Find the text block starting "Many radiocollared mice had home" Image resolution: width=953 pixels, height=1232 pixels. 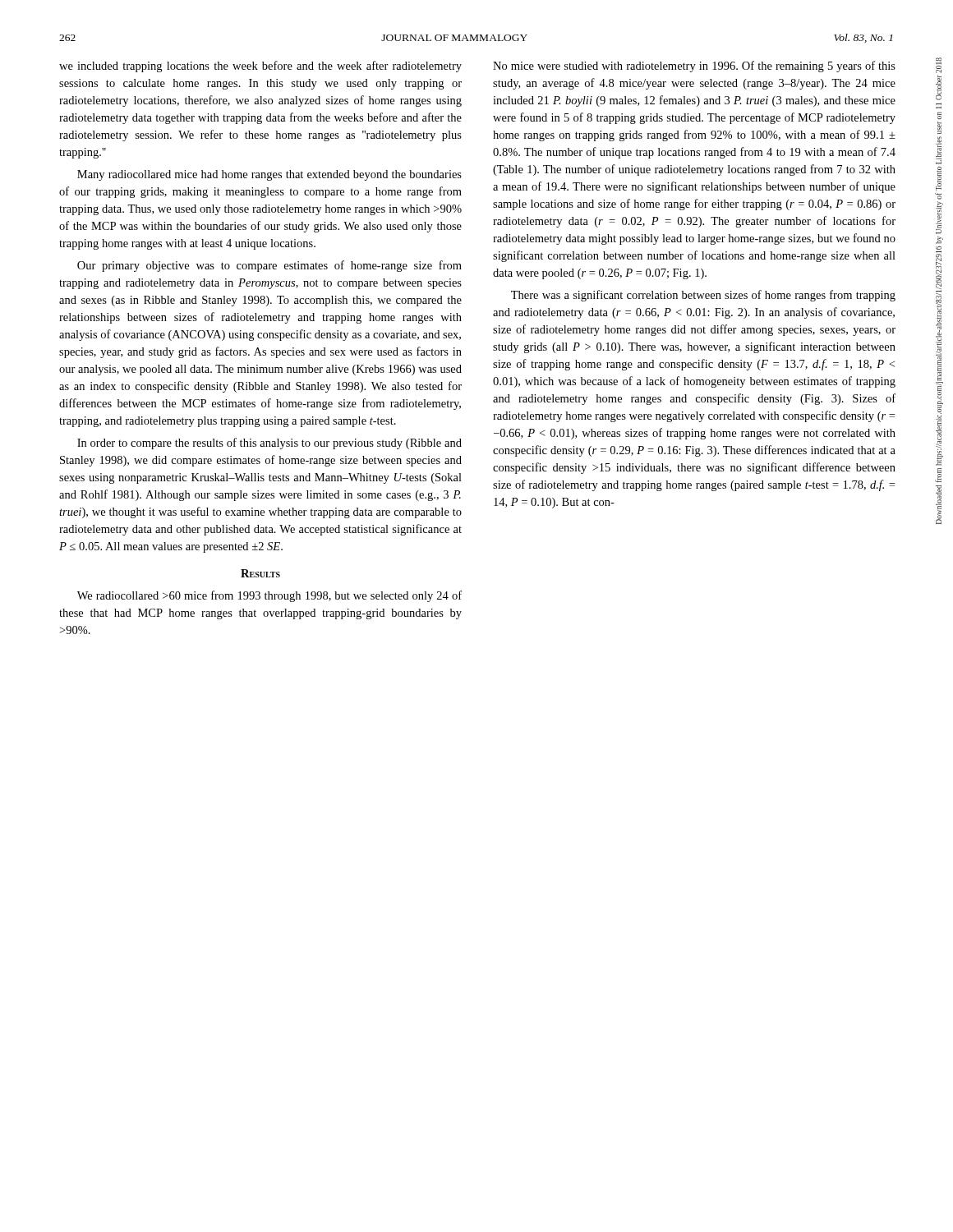(x=260, y=209)
